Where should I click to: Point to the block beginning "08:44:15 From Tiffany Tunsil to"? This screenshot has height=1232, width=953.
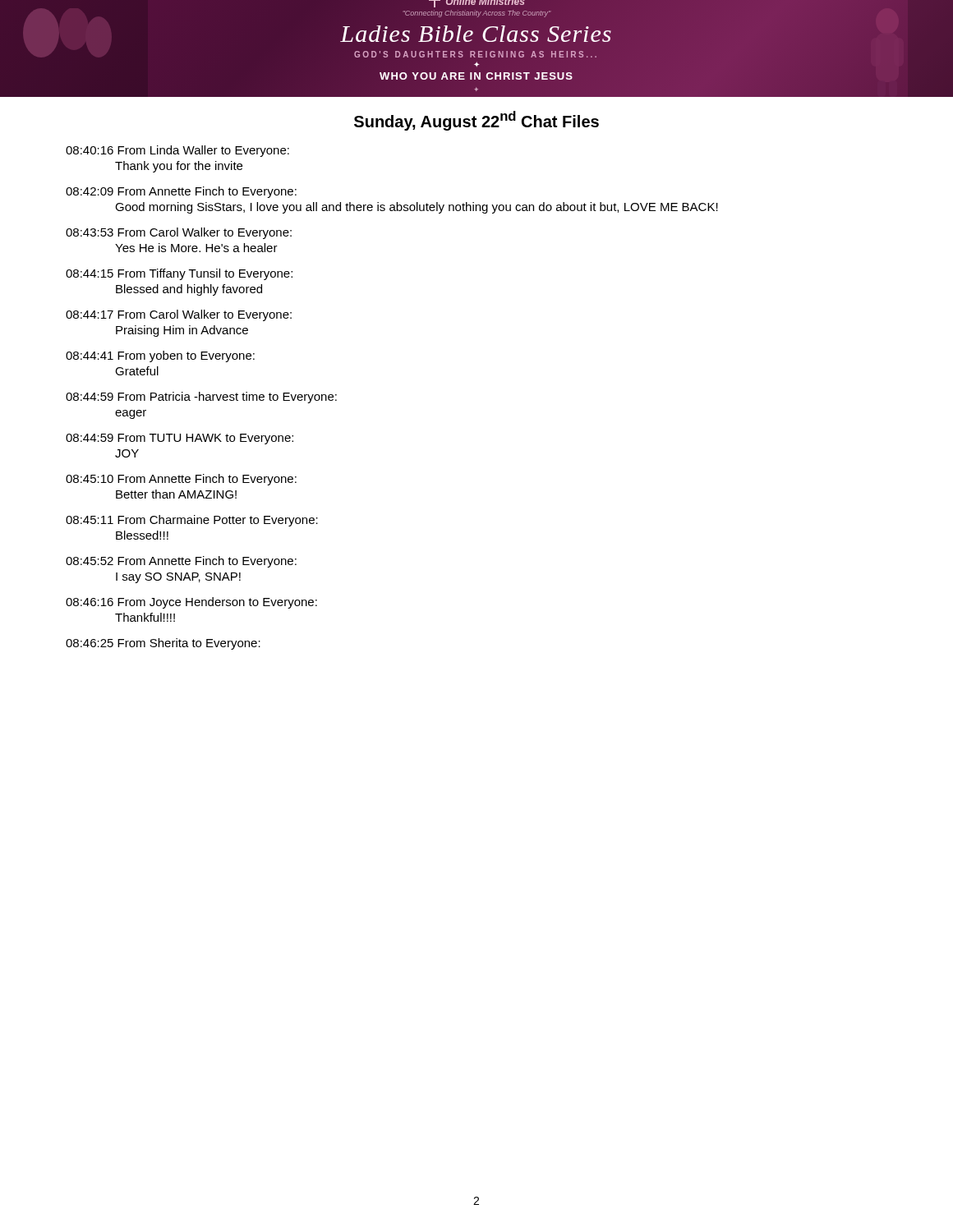click(180, 273)
